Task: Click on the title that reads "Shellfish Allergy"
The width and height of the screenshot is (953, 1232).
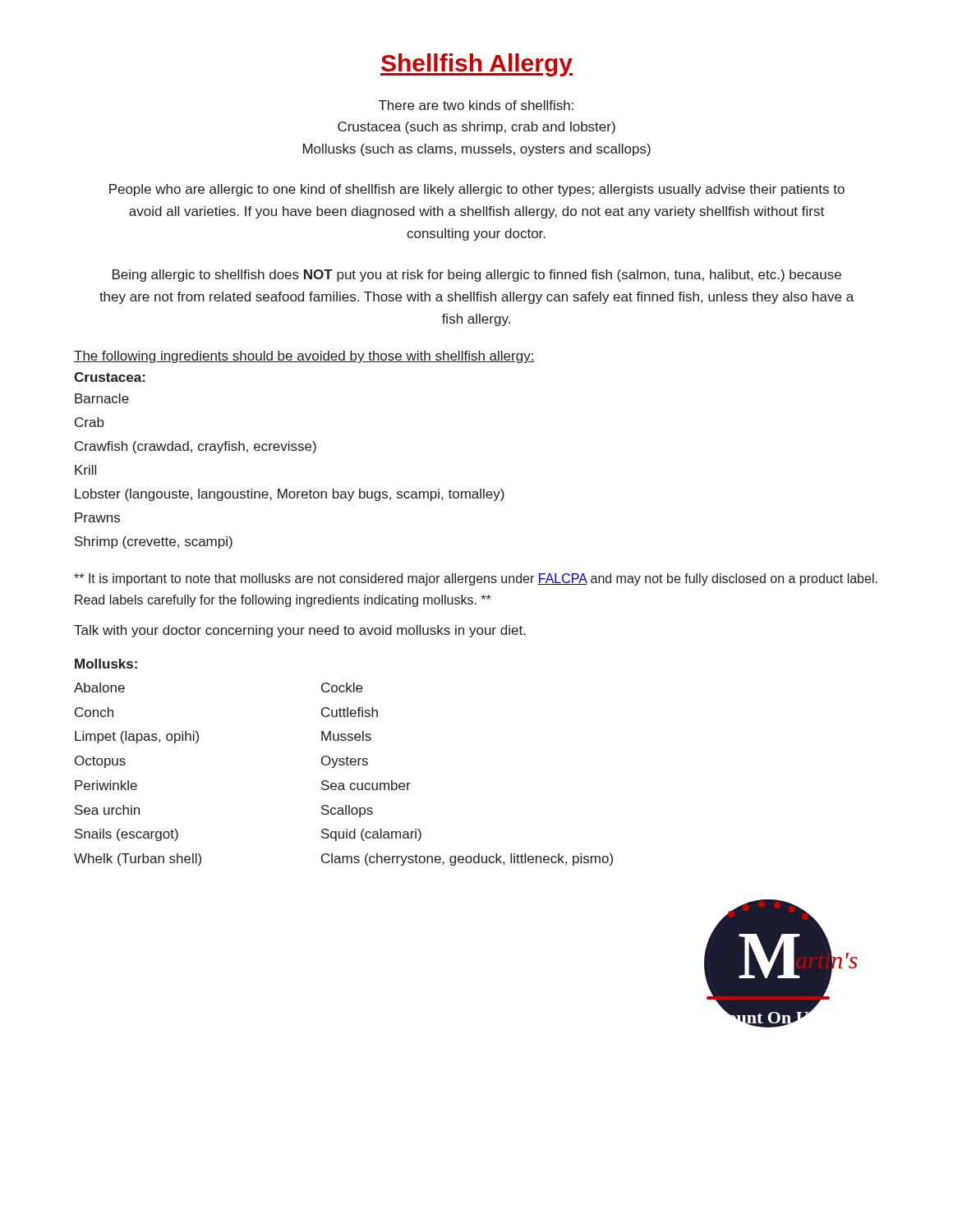Action: 476,63
